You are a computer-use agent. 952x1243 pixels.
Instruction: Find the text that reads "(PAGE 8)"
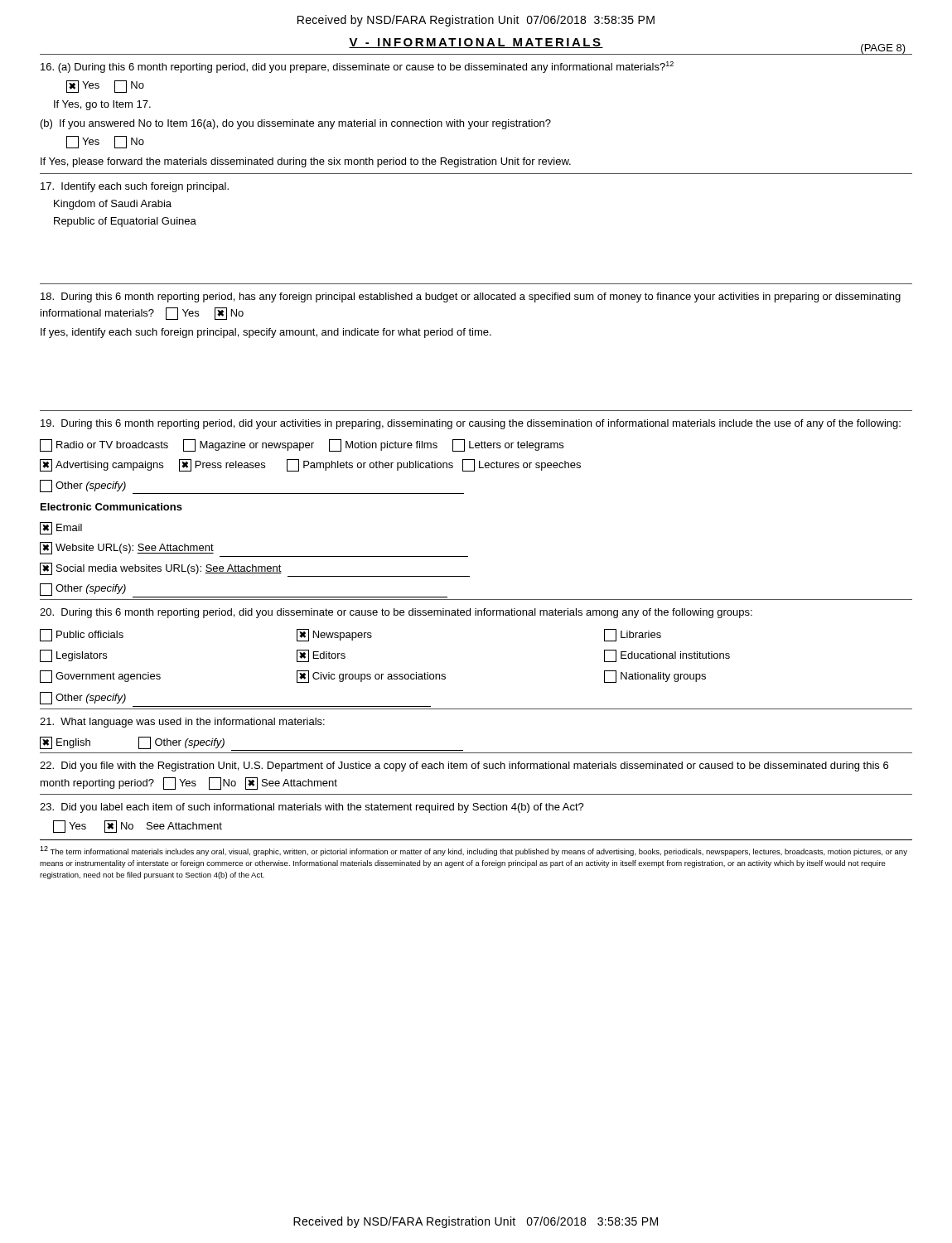pos(883,48)
